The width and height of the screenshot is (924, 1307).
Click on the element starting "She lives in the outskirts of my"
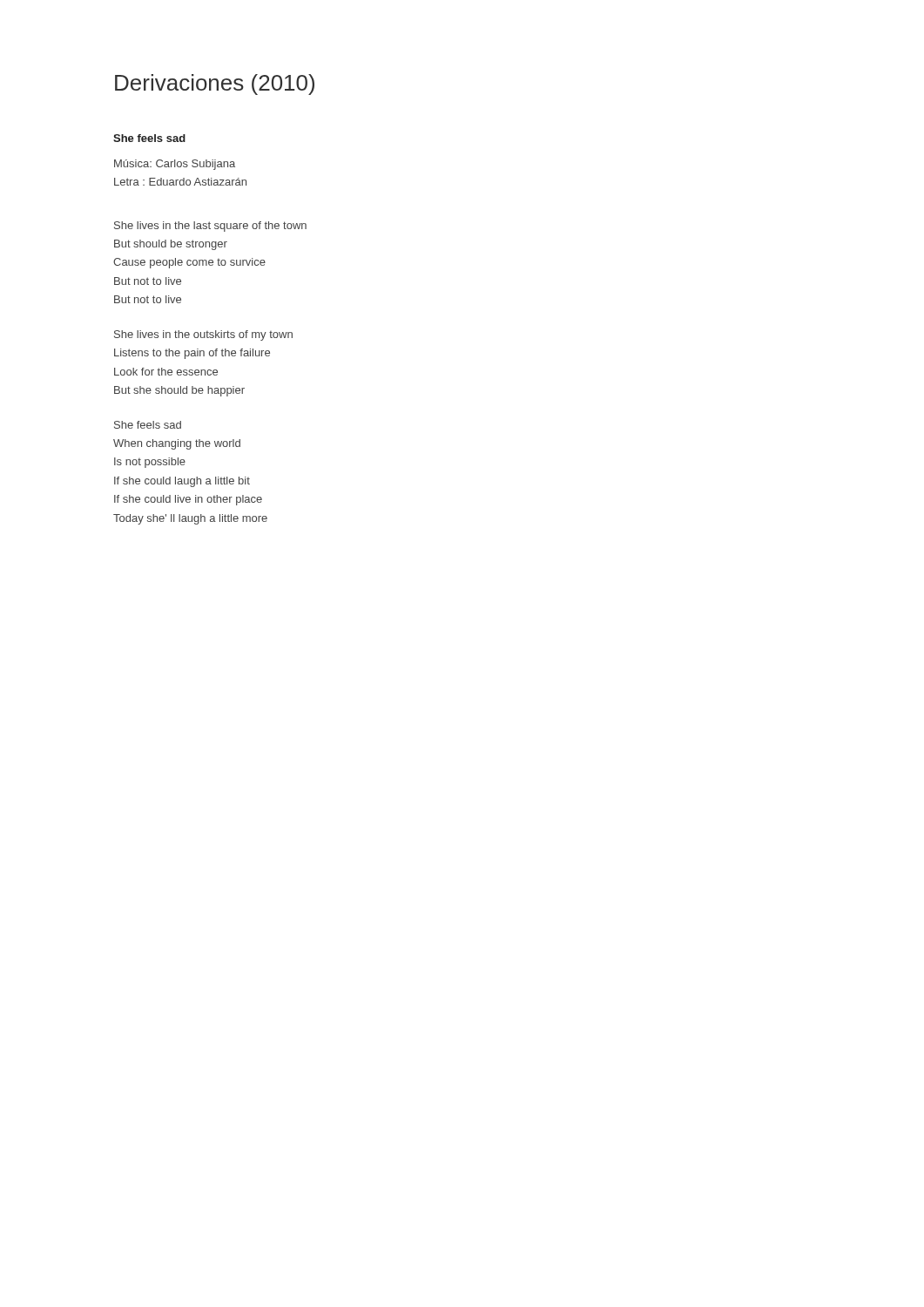(203, 335)
